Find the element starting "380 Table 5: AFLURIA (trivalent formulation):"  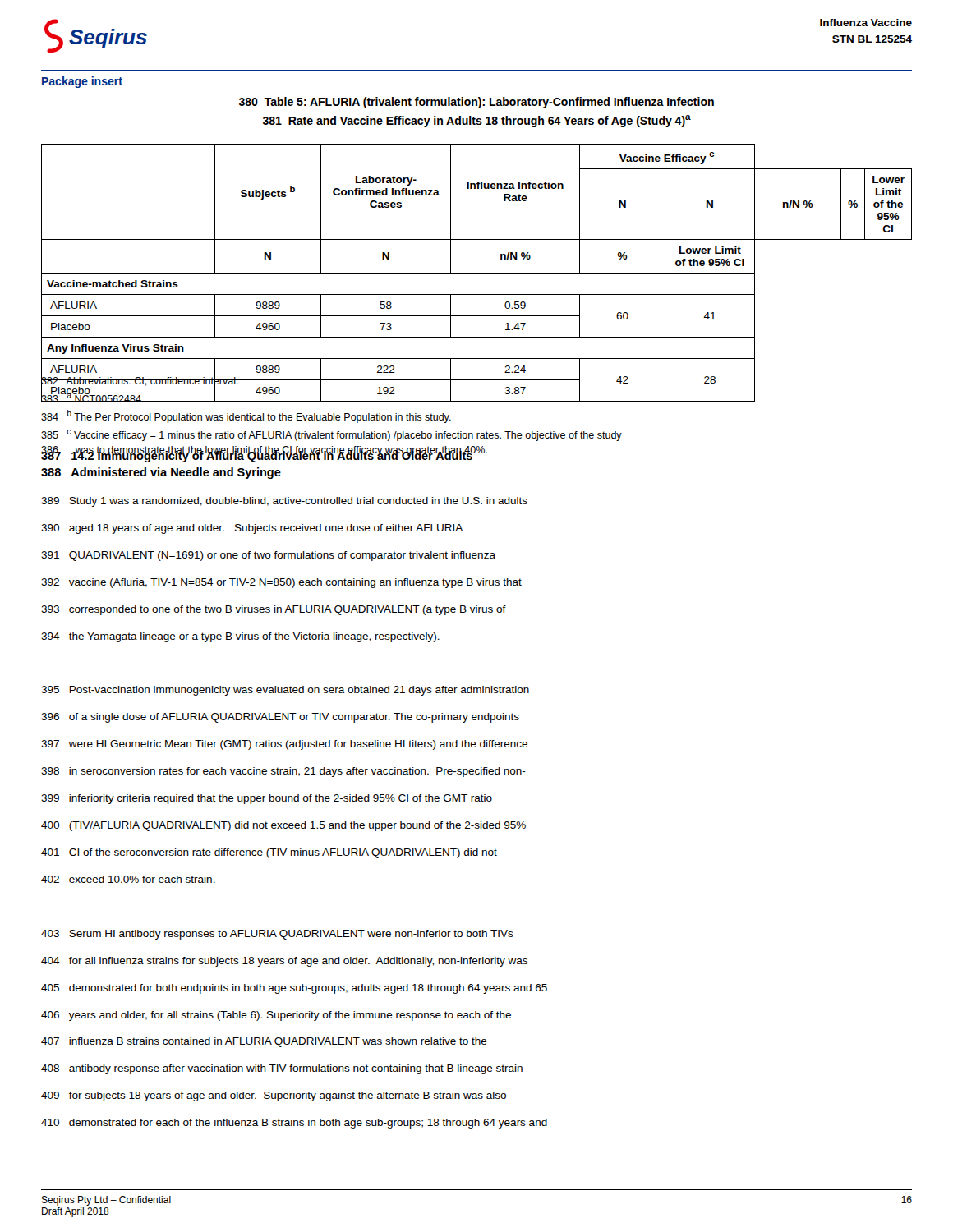tap(476, 111)
